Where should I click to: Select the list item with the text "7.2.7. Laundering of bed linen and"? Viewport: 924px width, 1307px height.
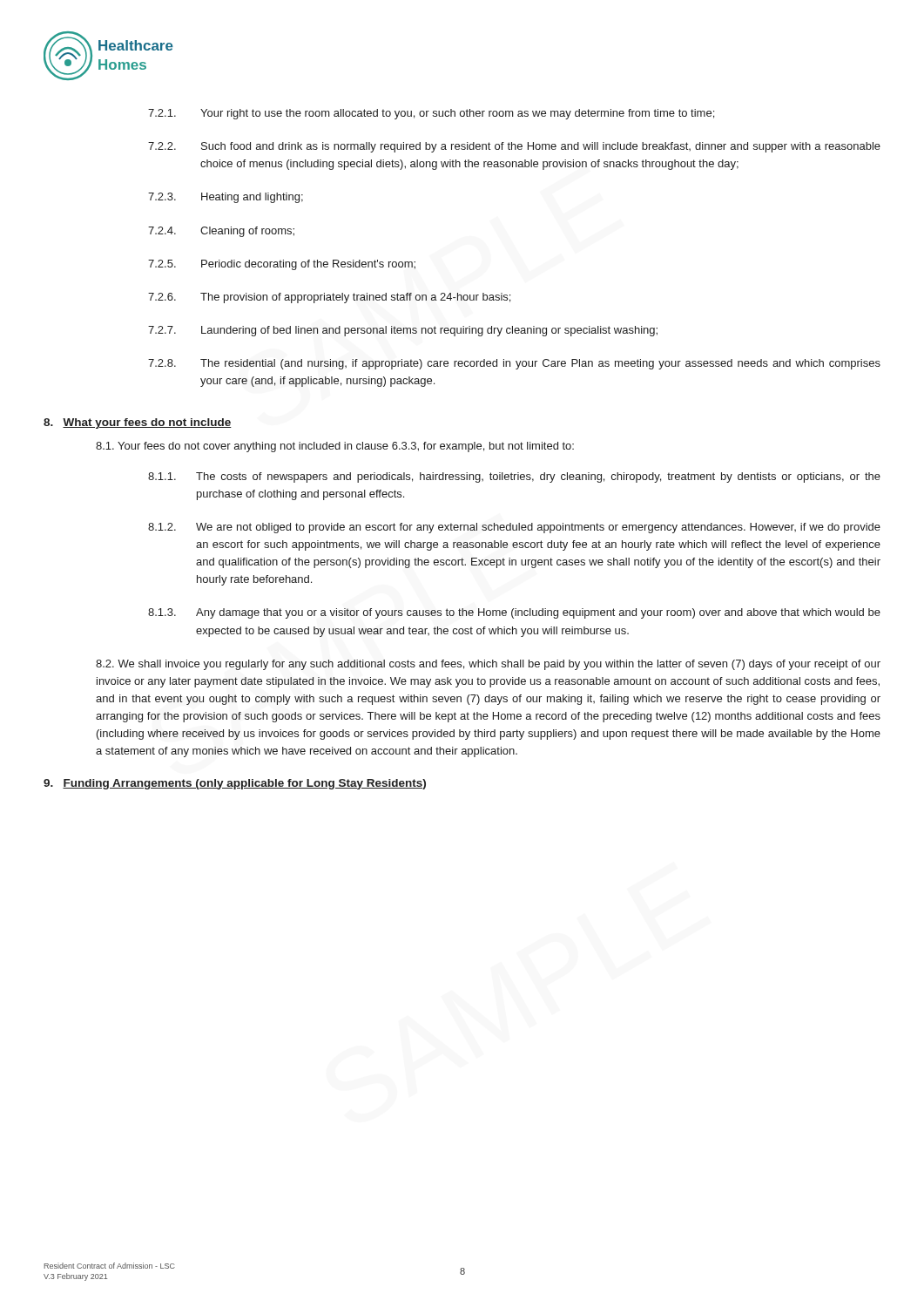coord(514,330)
